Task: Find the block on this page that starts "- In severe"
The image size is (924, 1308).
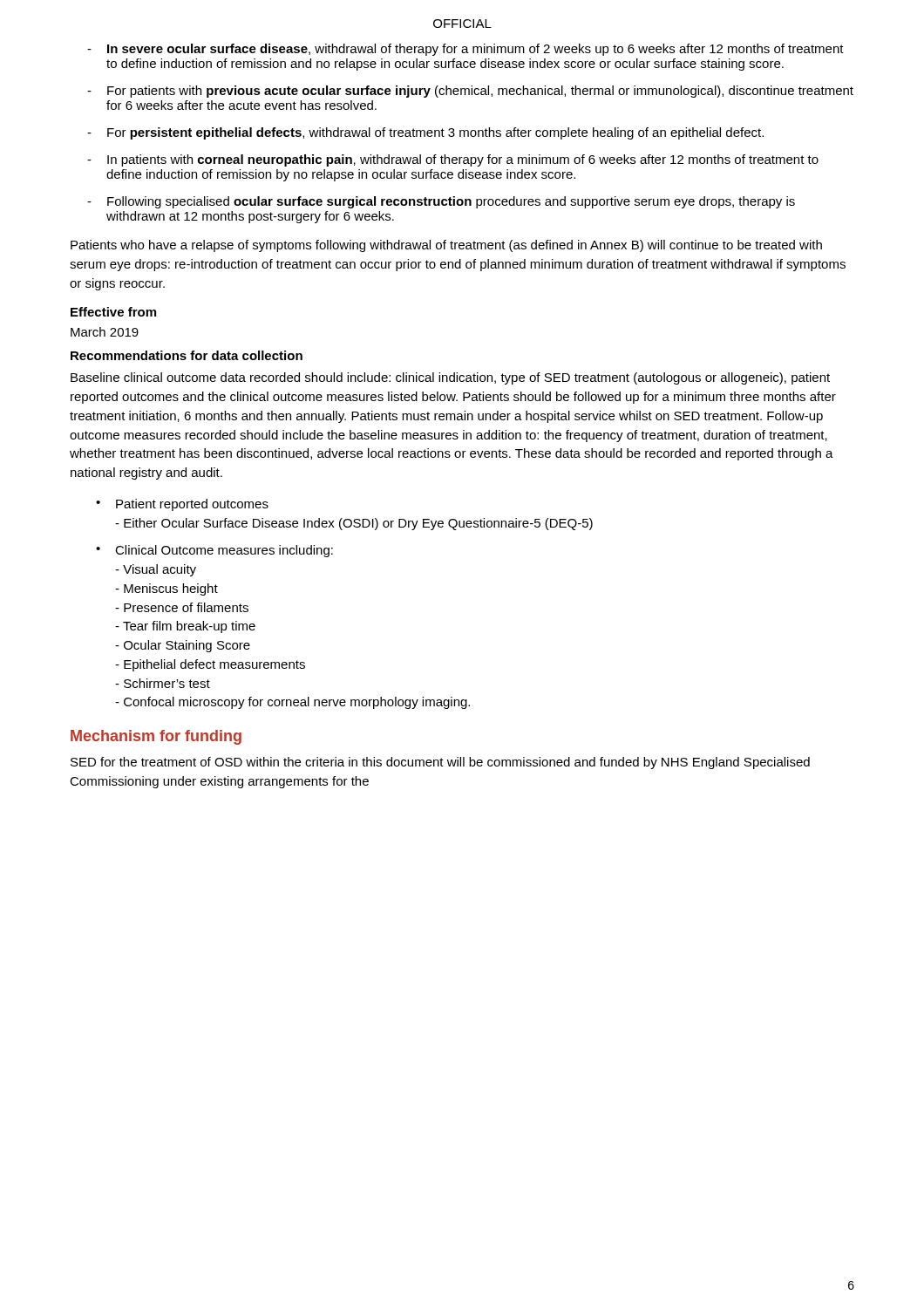Action: click(x=471, y=56)
